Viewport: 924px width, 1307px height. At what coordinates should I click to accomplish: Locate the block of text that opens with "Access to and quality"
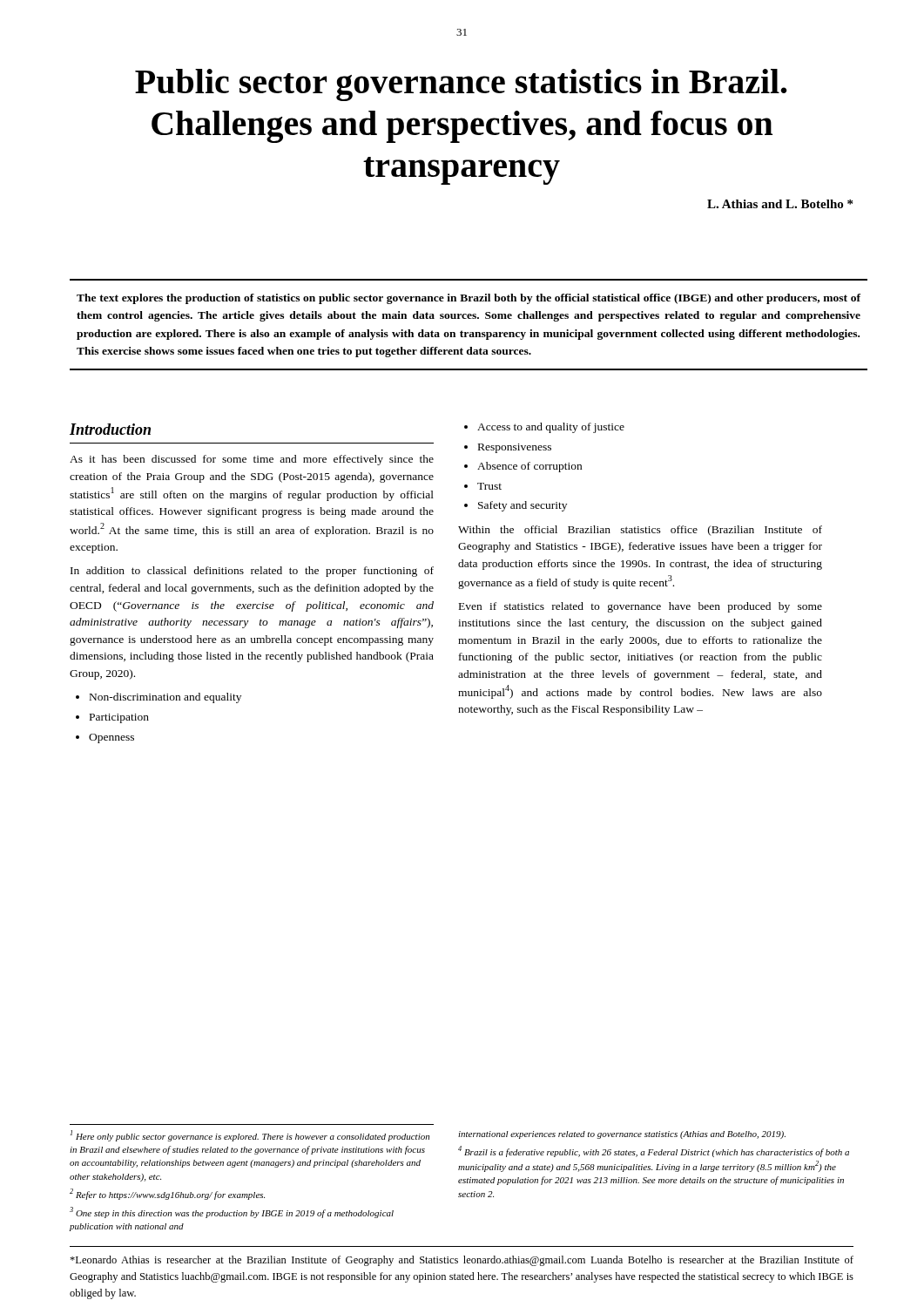[551, 426]
